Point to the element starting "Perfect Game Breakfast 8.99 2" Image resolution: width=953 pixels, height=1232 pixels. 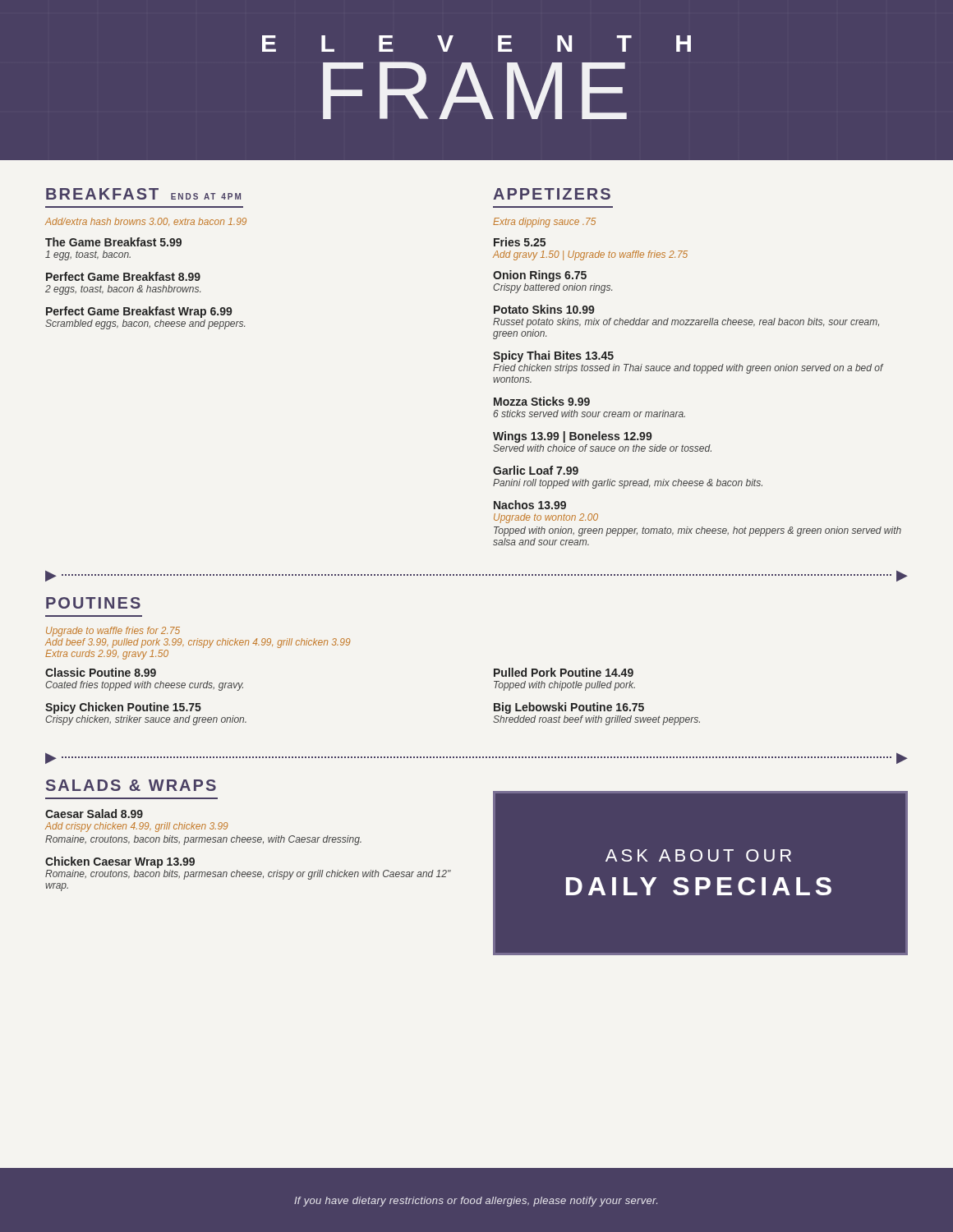pos(123,276)
